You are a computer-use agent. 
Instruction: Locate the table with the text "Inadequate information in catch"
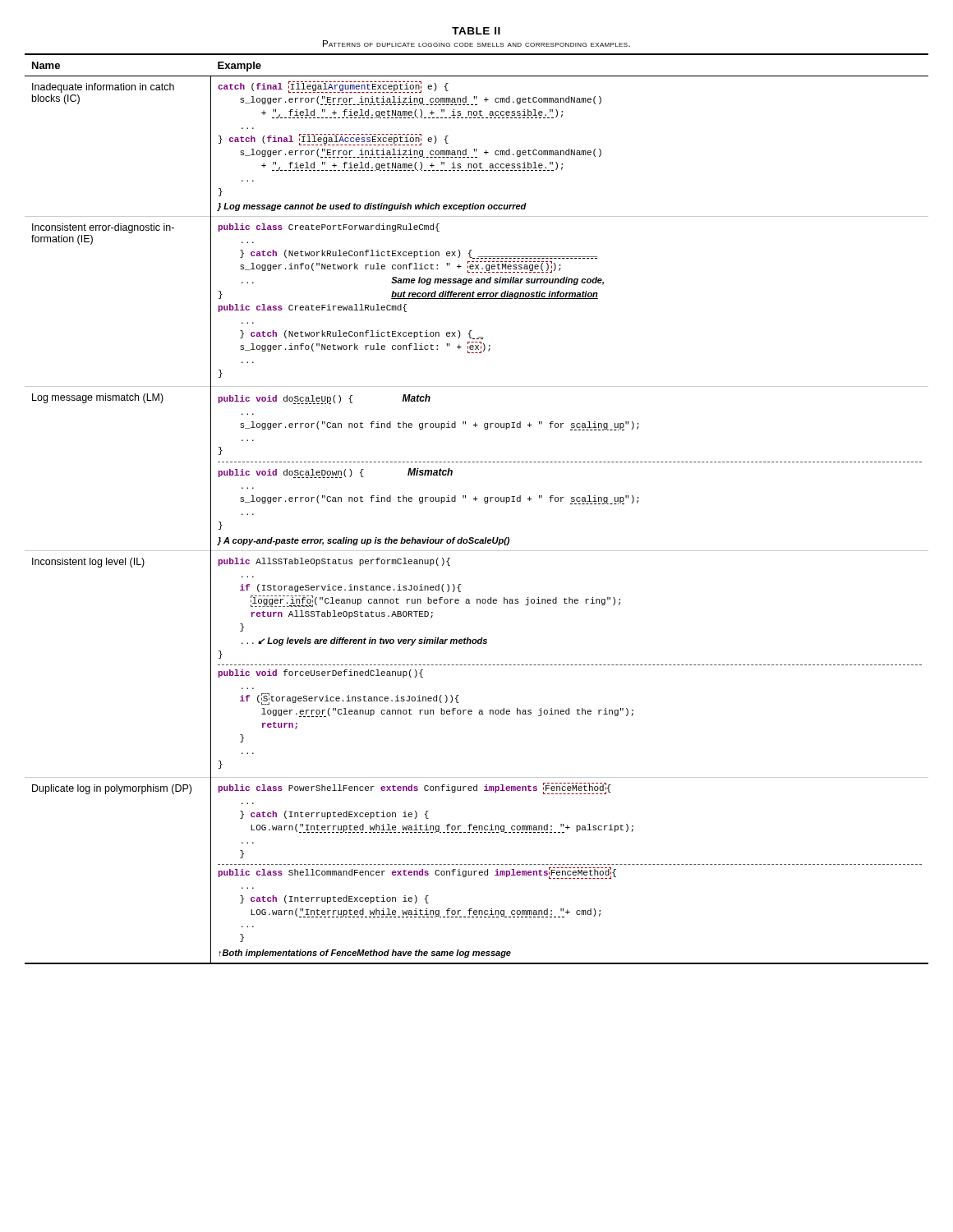[476, 509]
